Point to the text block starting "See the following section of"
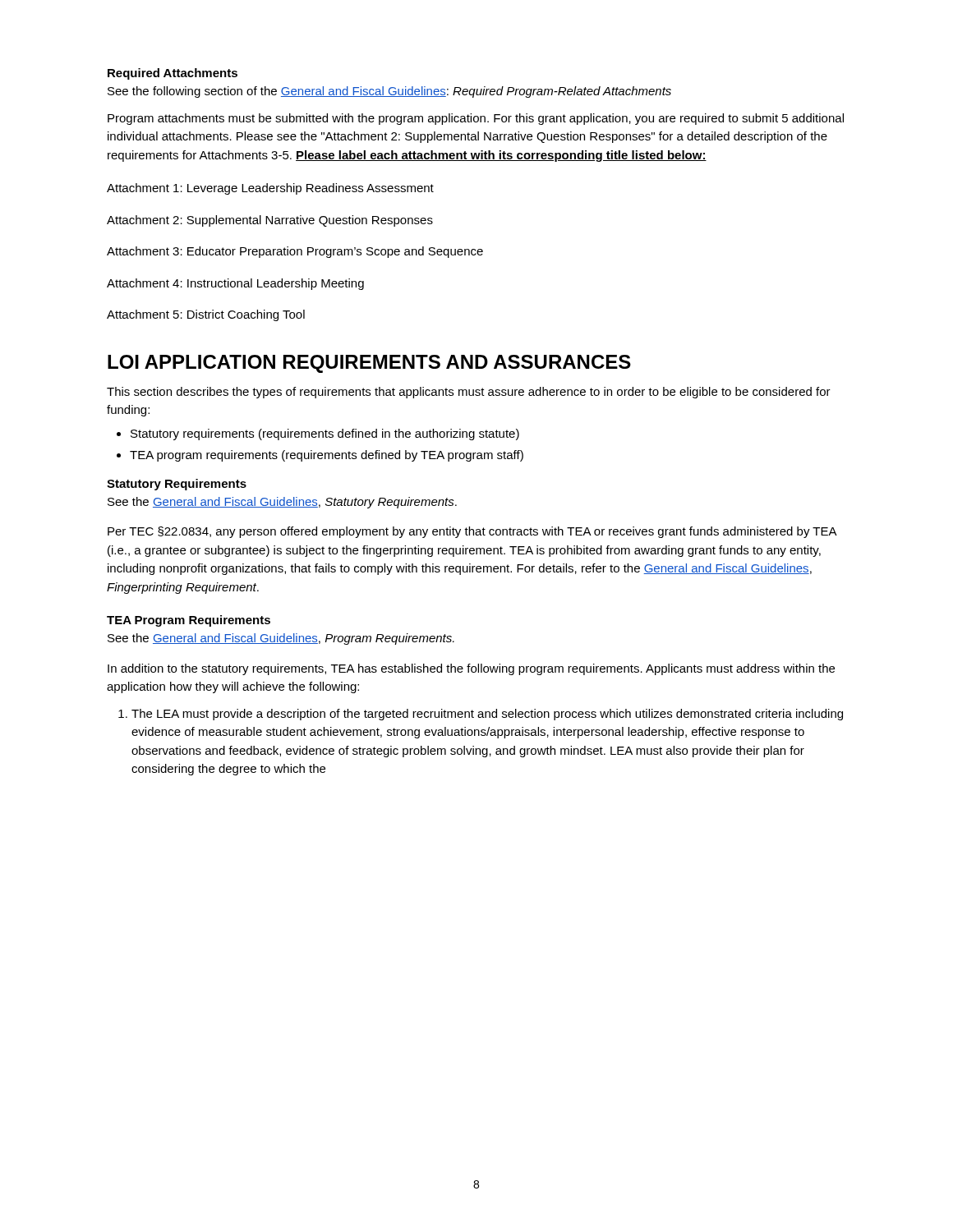953x1232 pixels. click(x=389, y=91)
